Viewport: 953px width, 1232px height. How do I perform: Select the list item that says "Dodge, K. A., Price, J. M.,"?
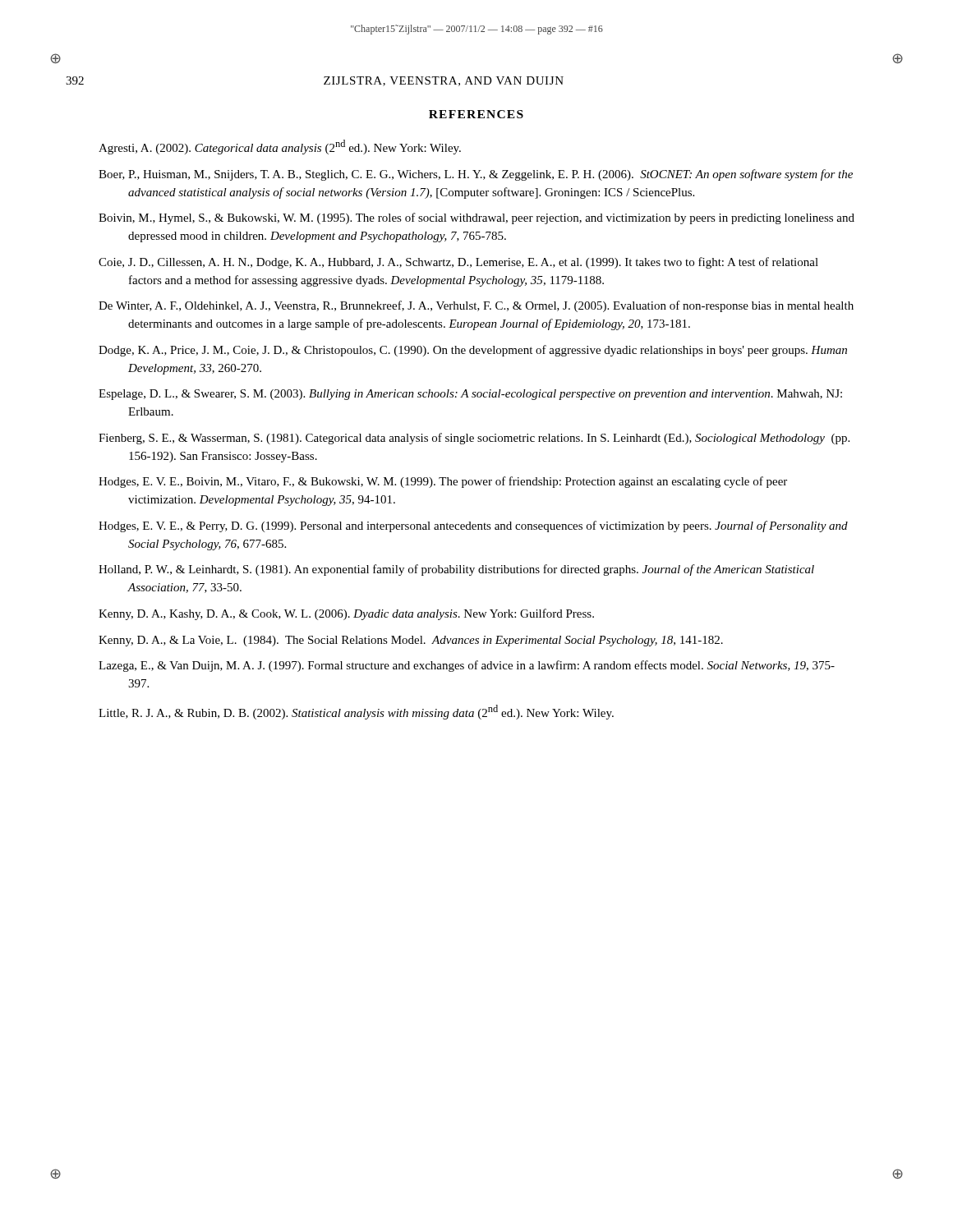click(x=473, y=359)
